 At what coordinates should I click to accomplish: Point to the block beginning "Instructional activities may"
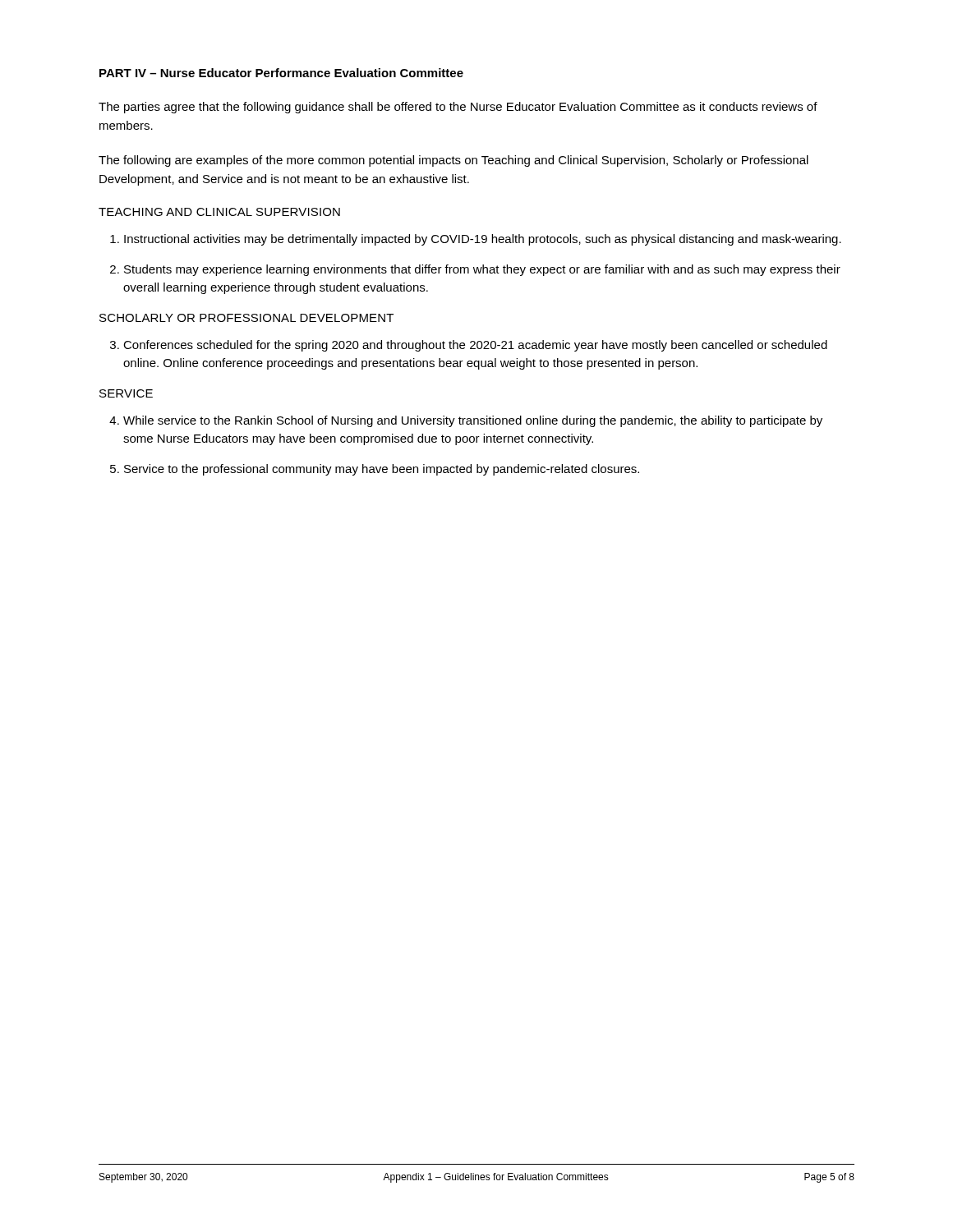pos(489,239)
